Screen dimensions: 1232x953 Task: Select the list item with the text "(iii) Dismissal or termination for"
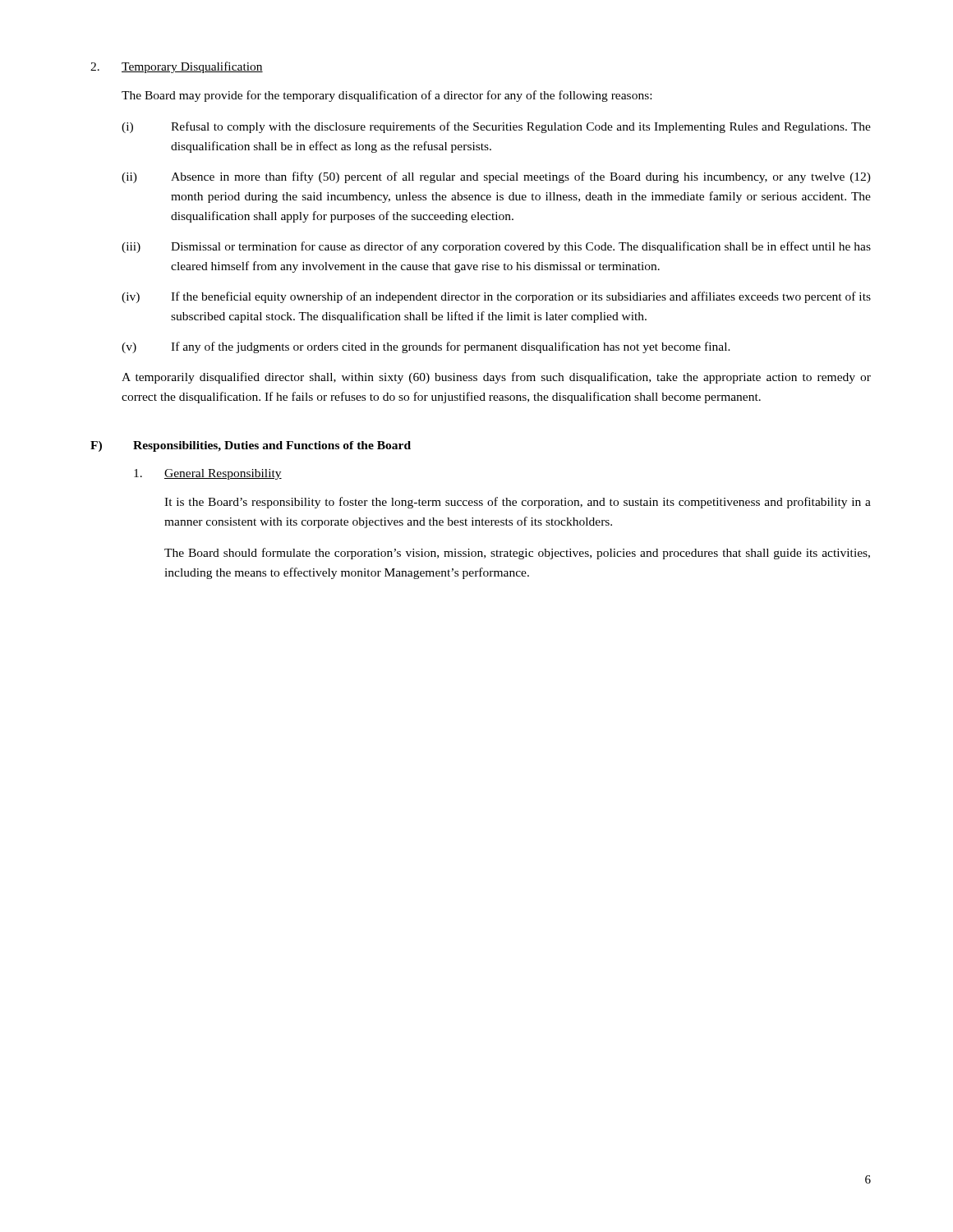pos(496,256)
